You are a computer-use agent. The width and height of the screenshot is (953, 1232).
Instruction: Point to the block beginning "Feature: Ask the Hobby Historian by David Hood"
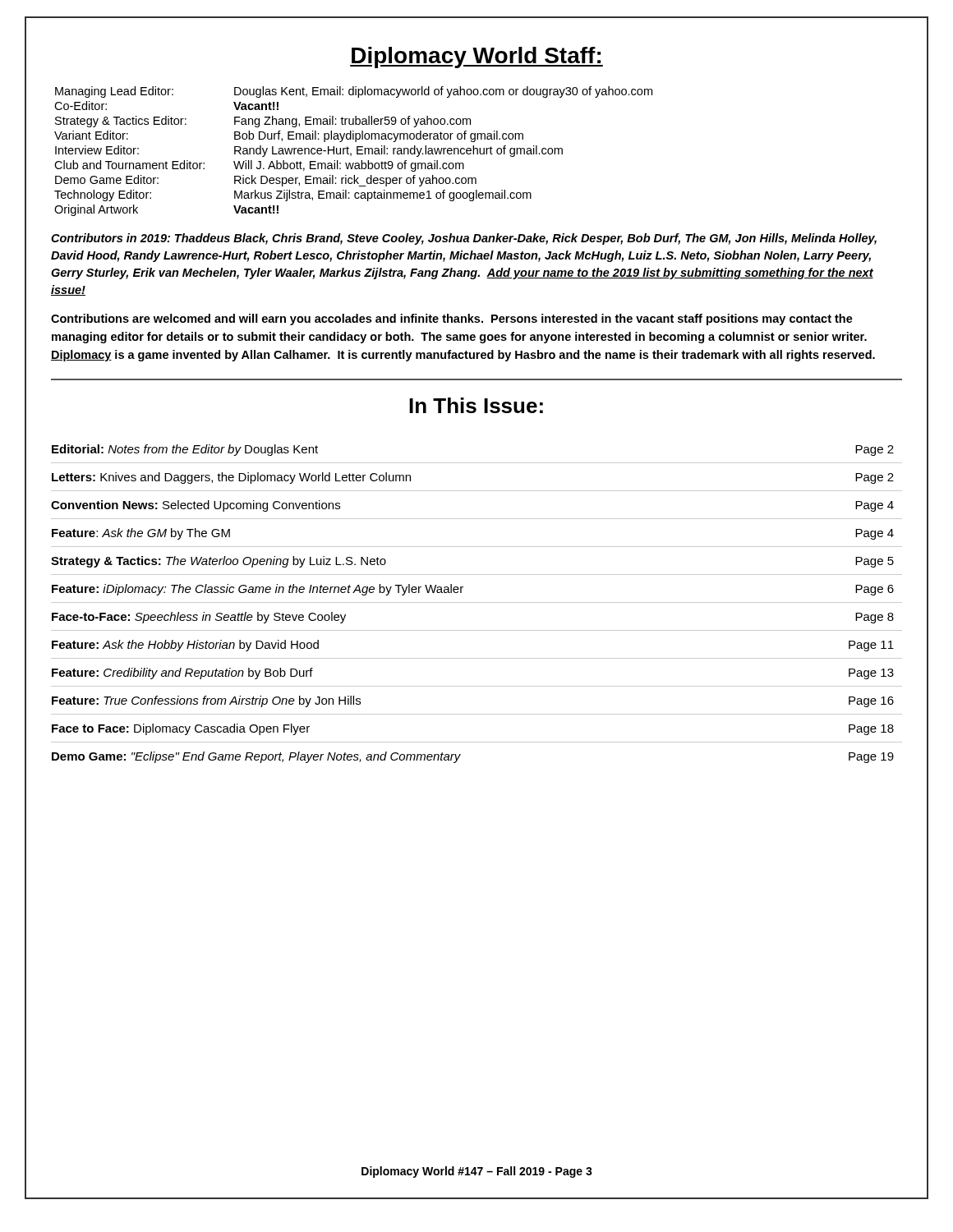166,645
